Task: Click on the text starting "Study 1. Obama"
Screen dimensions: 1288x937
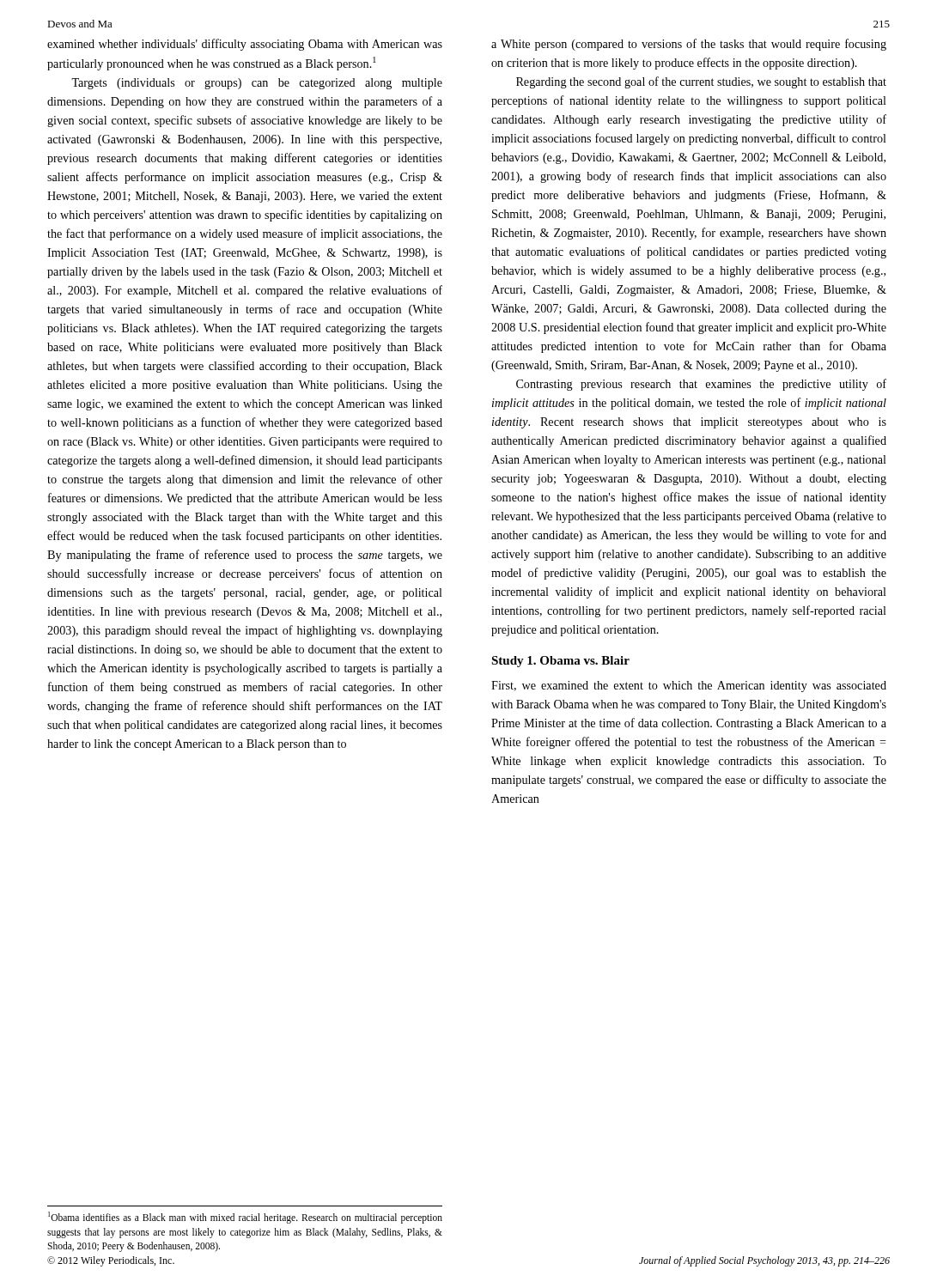Action: (560, 660)
